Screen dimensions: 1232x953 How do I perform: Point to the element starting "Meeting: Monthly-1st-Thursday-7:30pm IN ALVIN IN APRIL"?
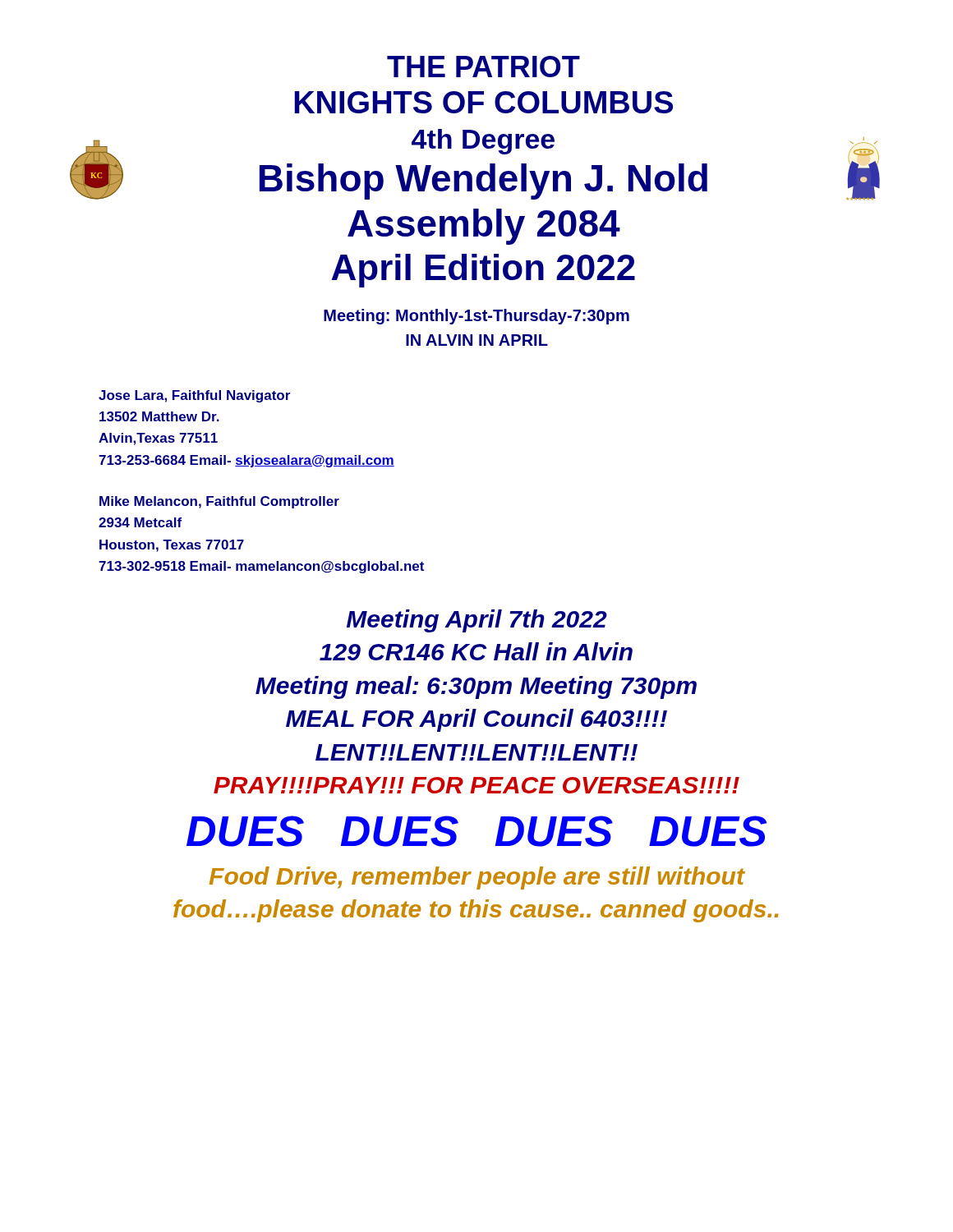tap(476, 328)
